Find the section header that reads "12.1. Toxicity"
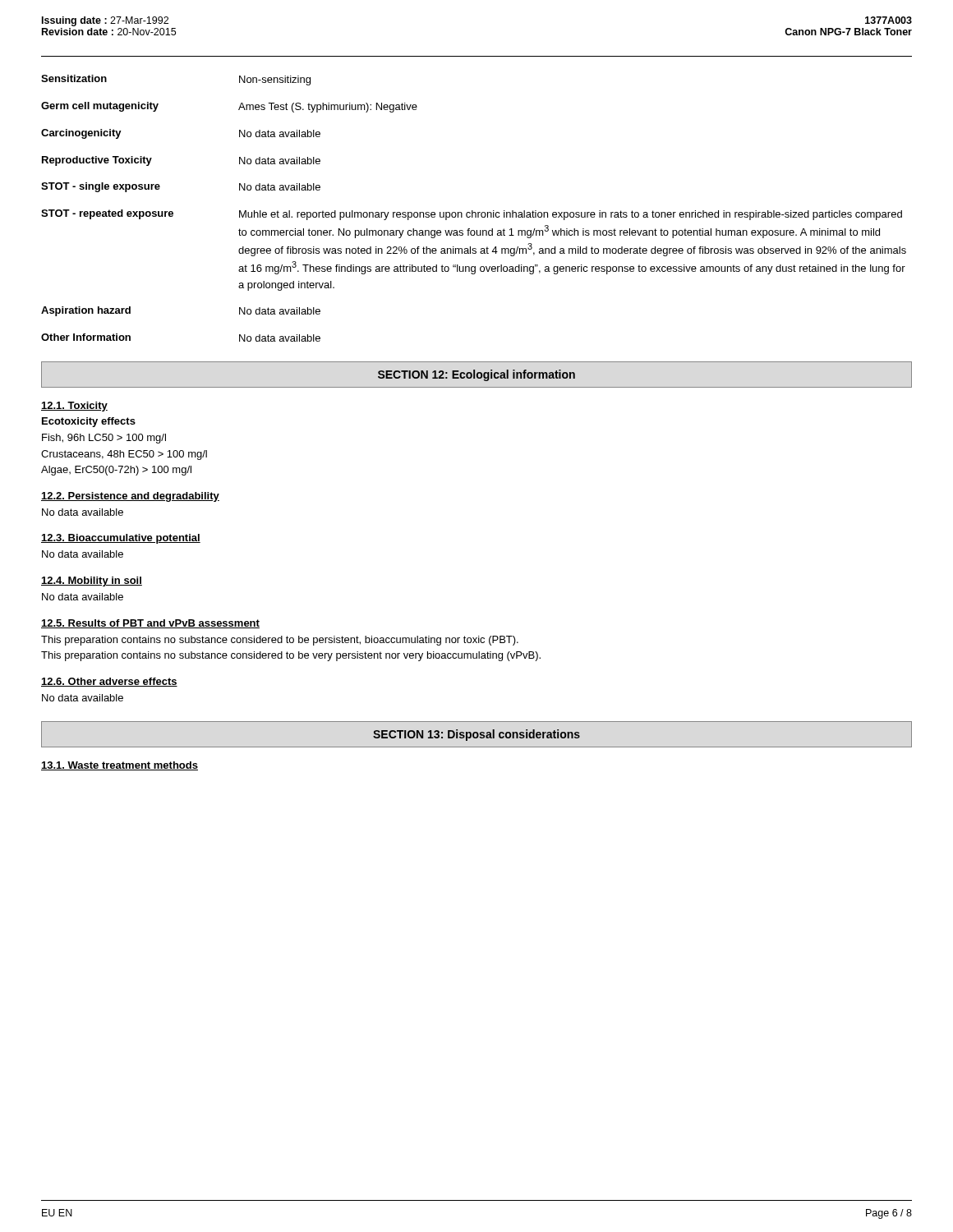 click(74, 405)
